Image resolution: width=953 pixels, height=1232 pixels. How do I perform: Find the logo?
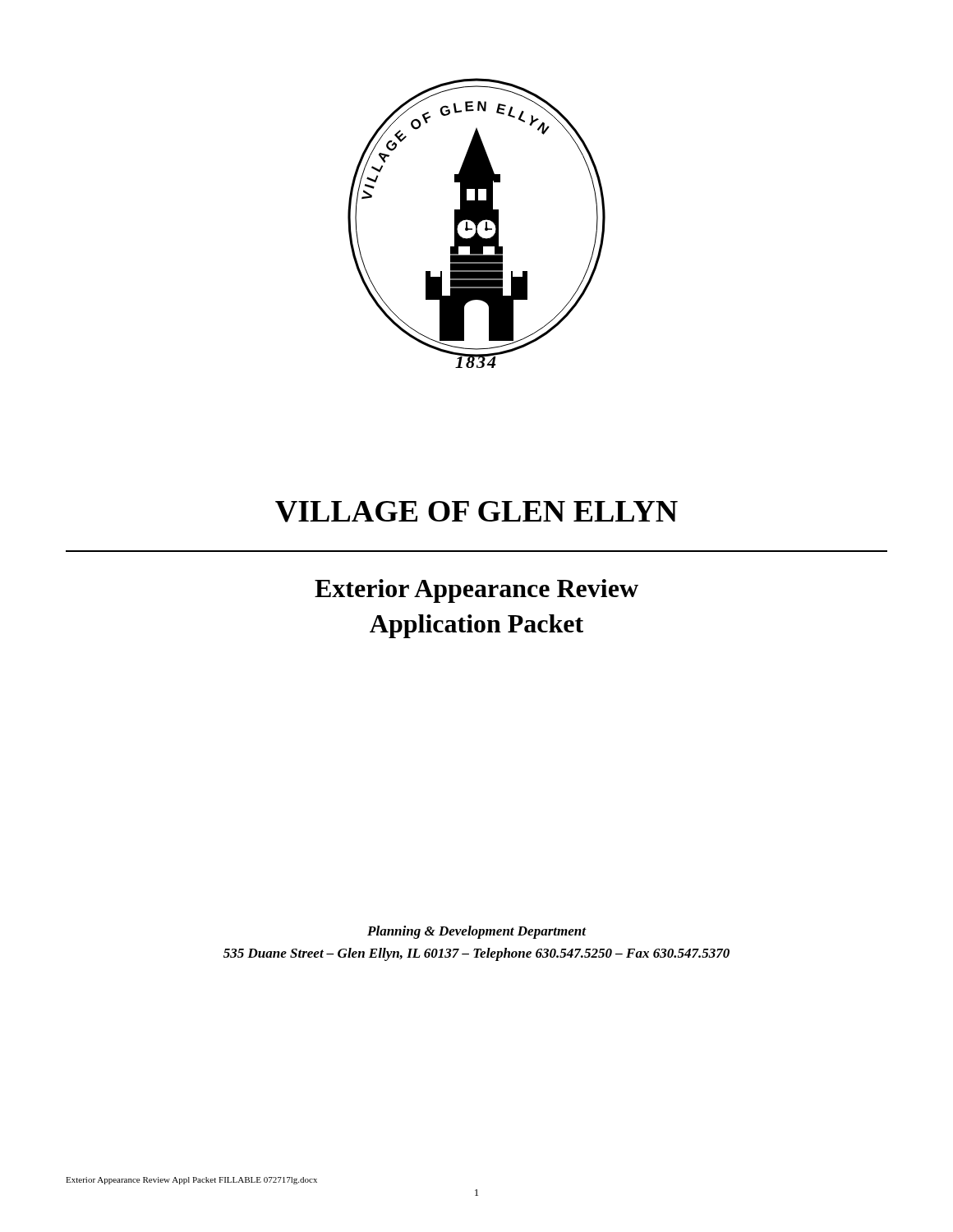click(x=476, y=227)
